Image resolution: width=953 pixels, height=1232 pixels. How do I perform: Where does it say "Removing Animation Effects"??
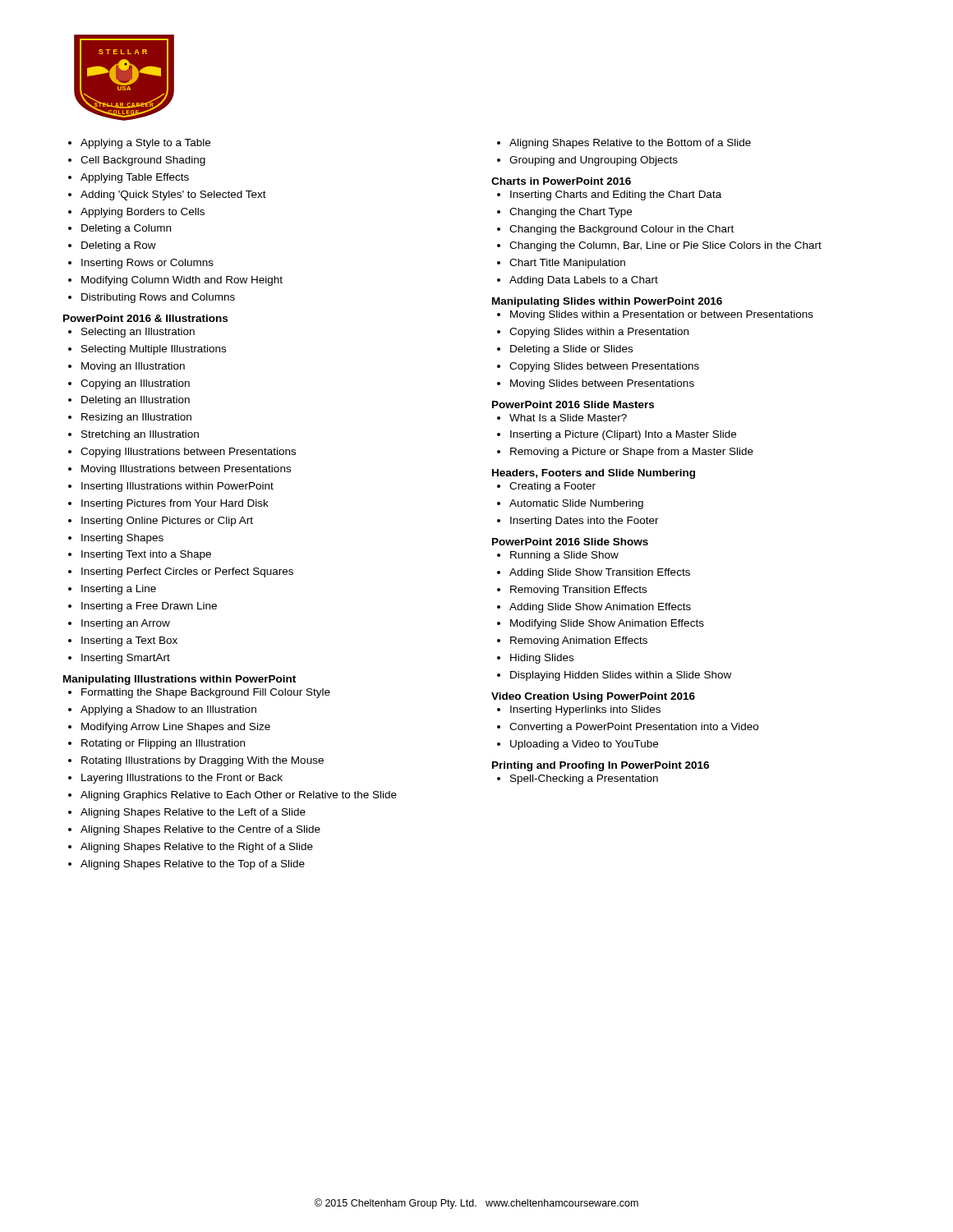pyautogui.click(x=579, y=641)
